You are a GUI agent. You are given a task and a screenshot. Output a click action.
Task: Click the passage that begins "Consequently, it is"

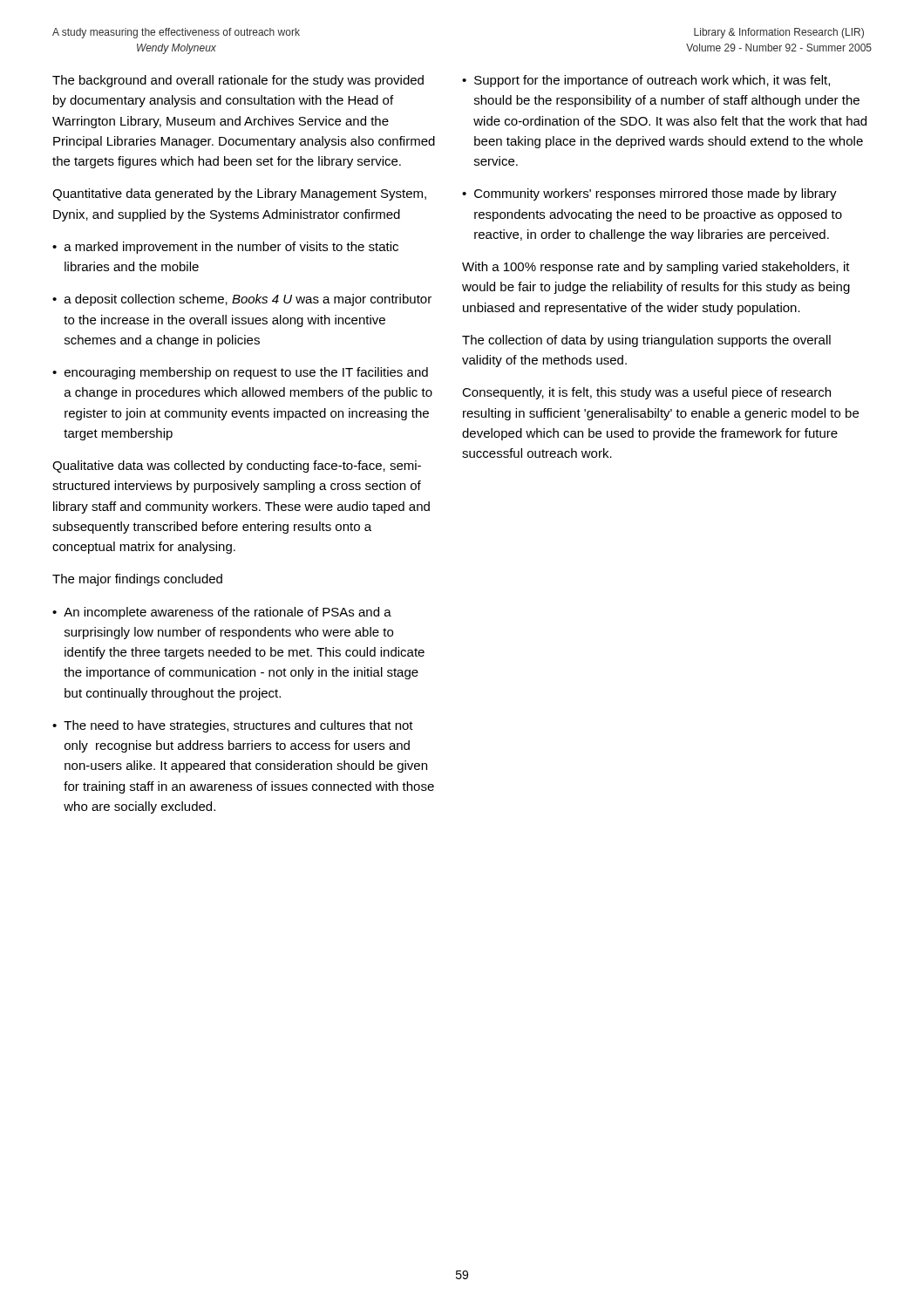(667, 423)
